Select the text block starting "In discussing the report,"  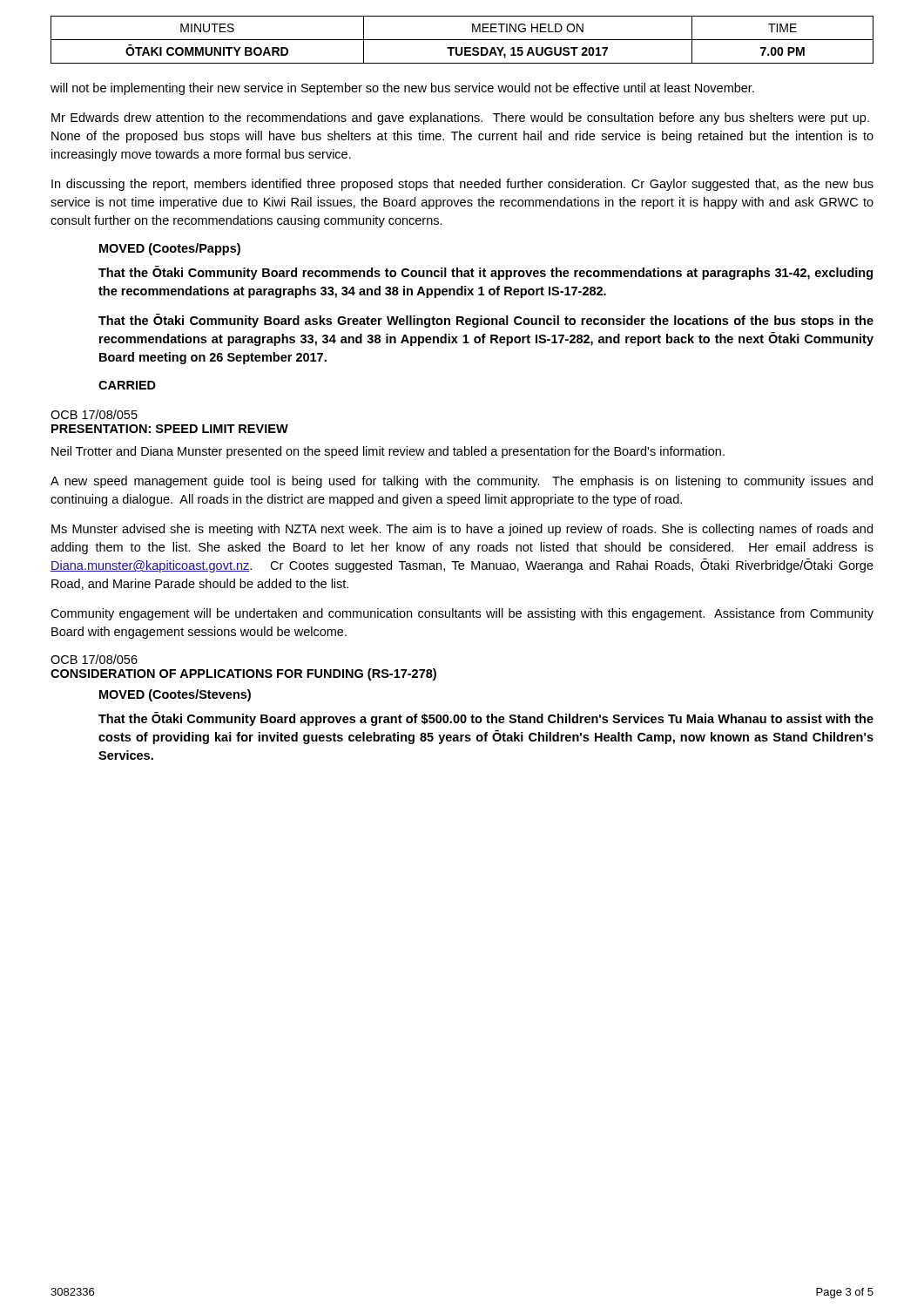coord(462,202)
